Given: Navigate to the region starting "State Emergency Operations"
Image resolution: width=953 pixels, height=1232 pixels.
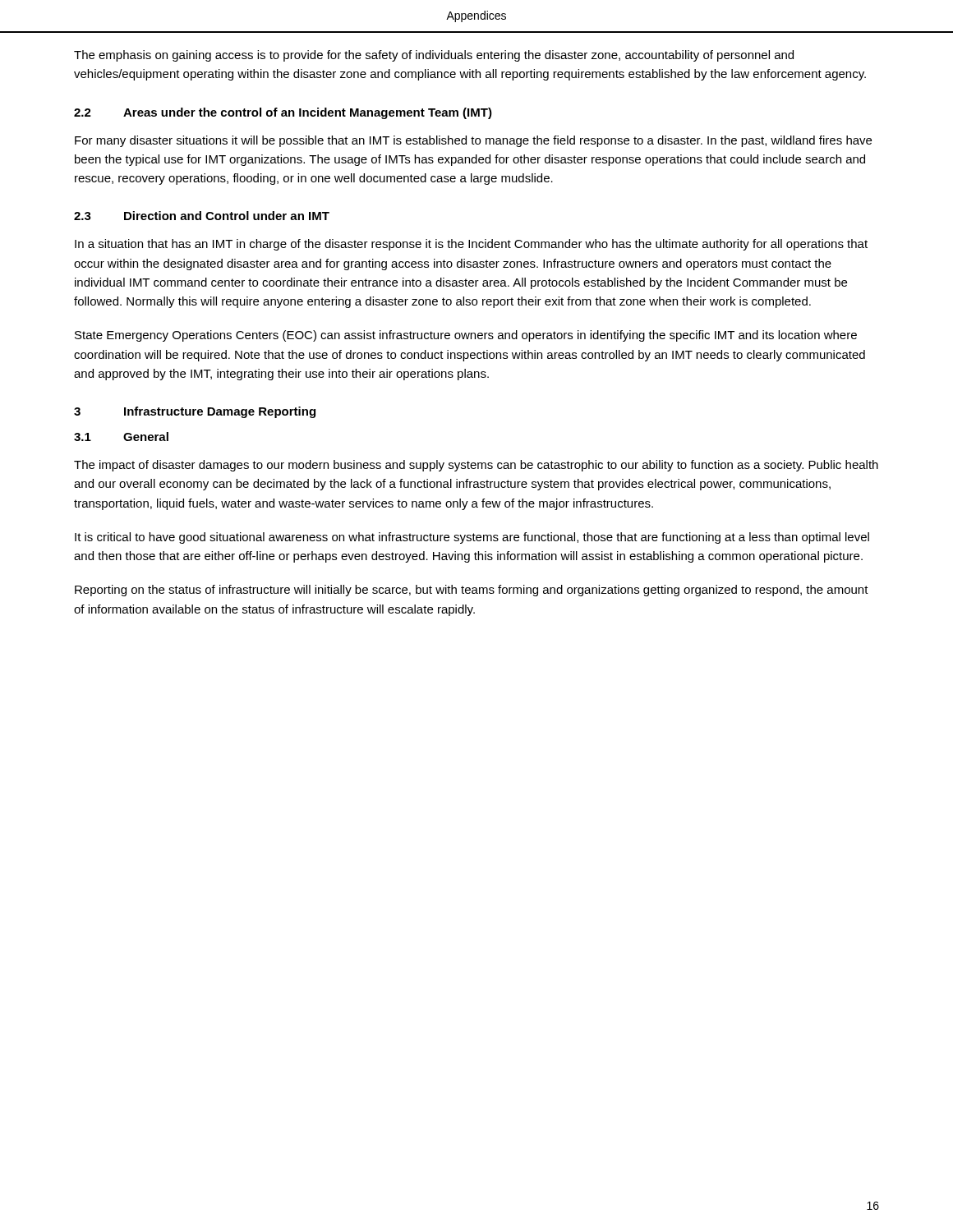Looking at the screenshot, I should click(x=470, y=354).
